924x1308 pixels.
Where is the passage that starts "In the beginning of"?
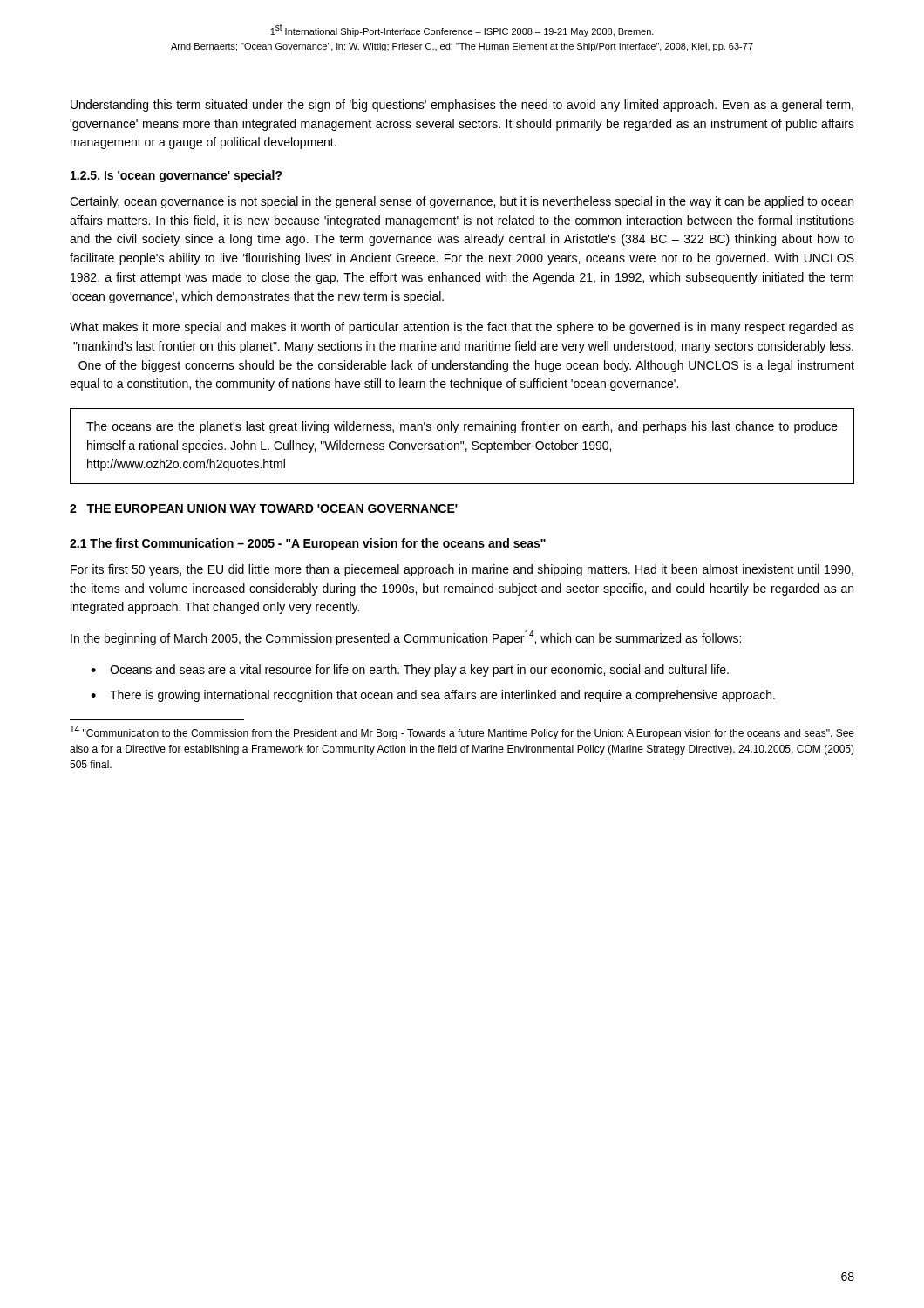(406, 638)
